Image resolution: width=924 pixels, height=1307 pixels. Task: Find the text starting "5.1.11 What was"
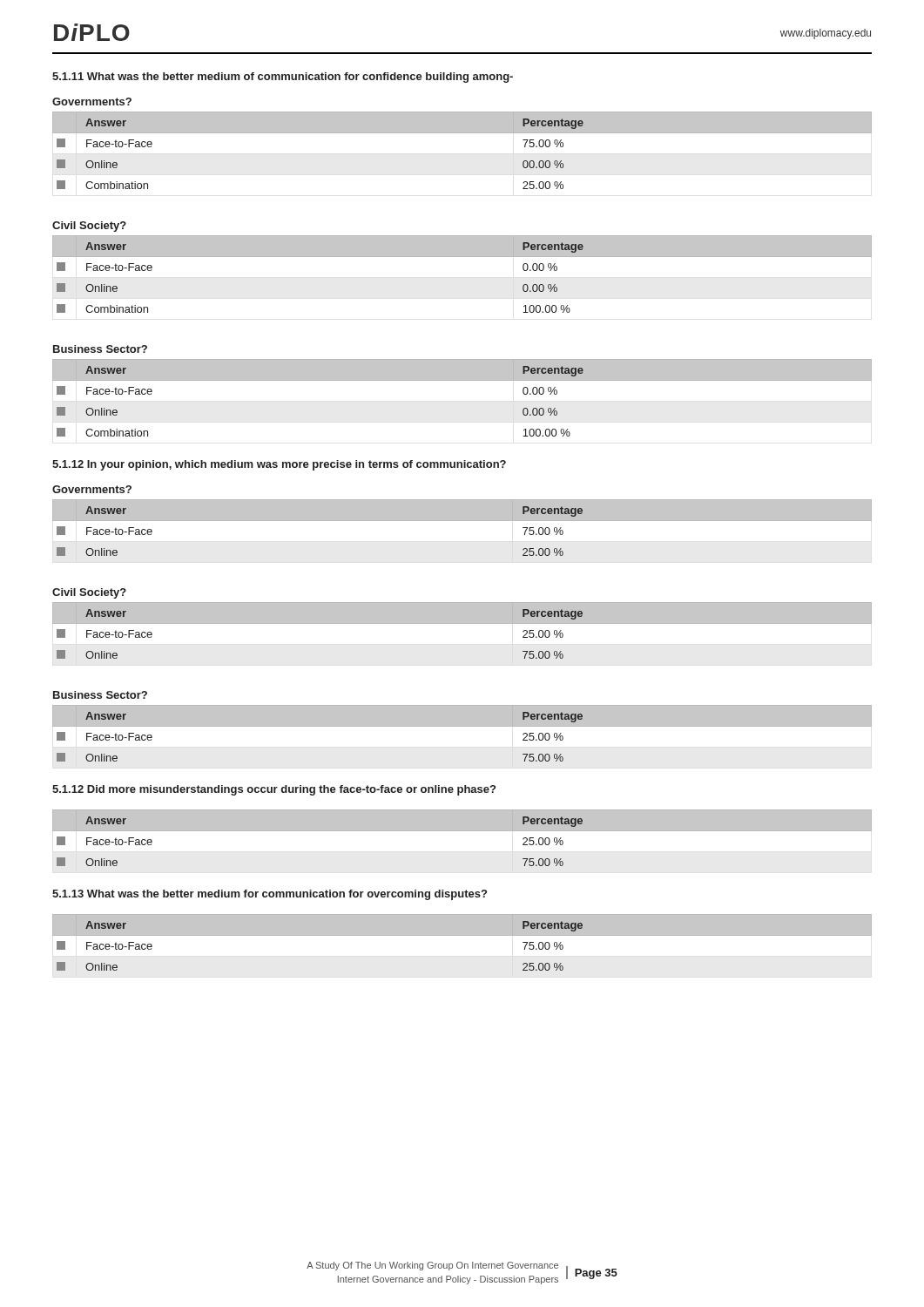click(283, 76)
